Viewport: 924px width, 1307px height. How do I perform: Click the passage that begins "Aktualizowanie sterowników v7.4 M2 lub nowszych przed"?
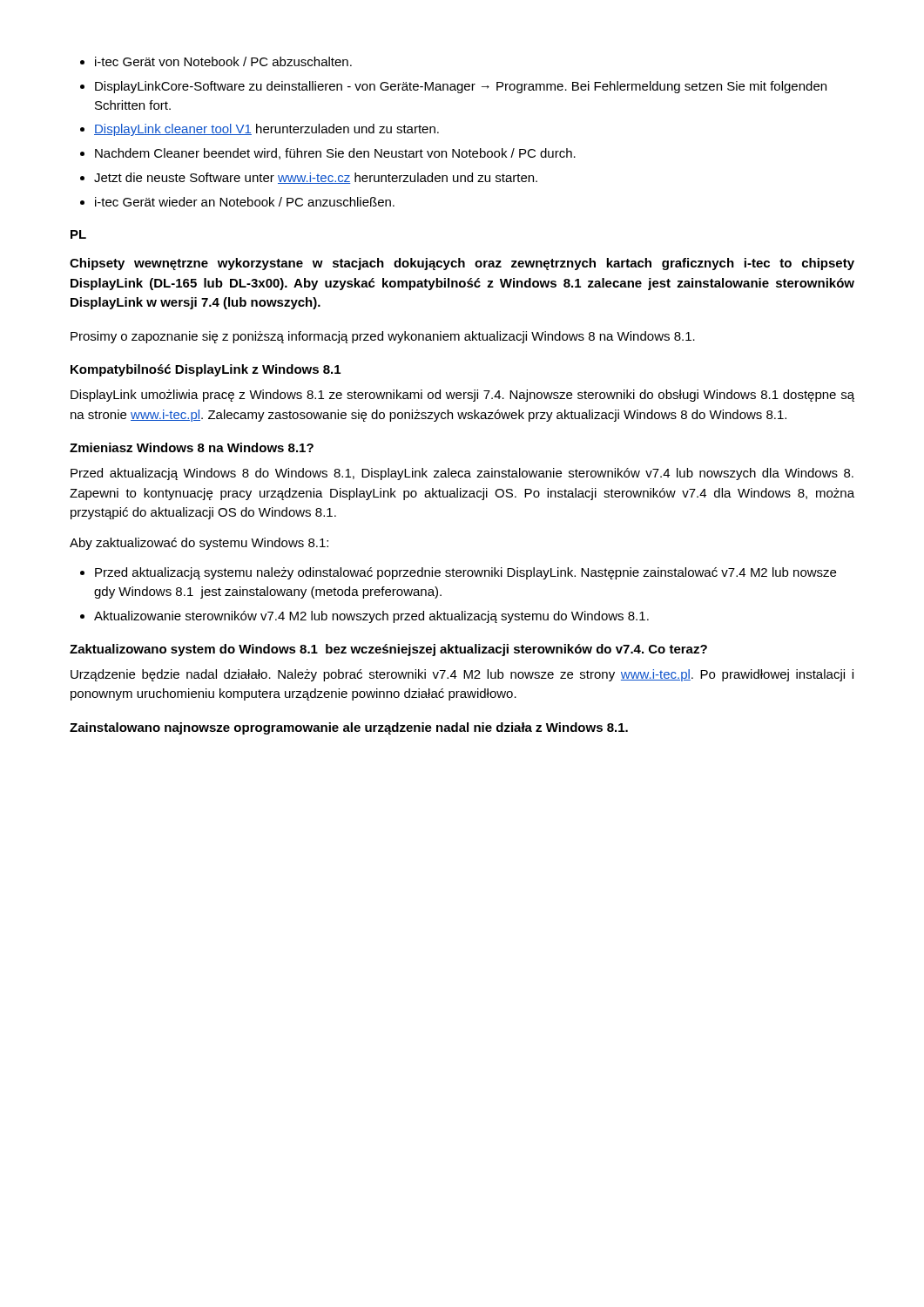pyautogui.click(x=372, y=615)
